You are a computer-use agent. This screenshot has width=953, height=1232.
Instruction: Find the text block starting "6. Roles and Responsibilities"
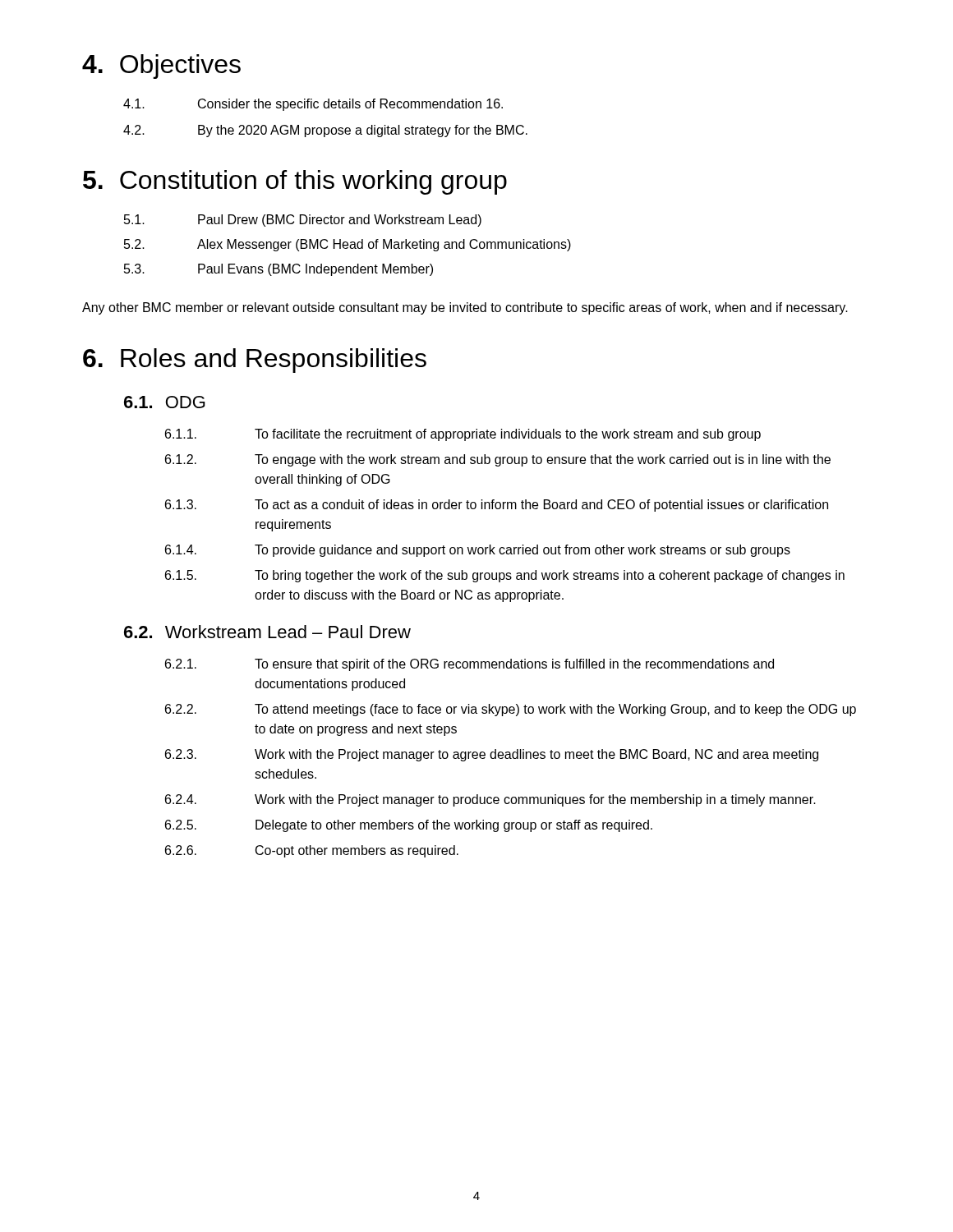point(255,358)
